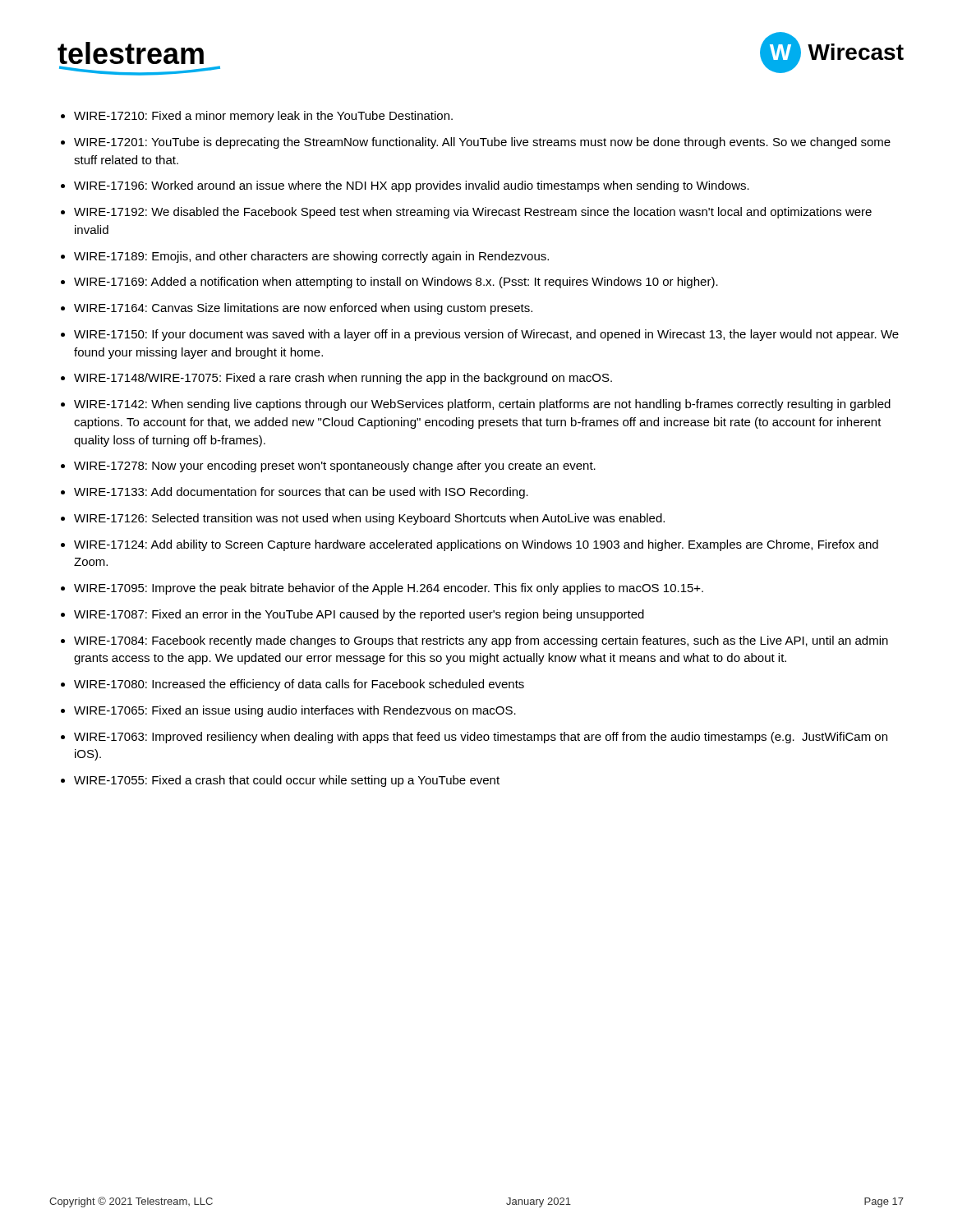This screenshot has height=1232, width=953.
Task: Find the block starting "WIRE-17196: Worked around an issue where the NDI"
Action: pyautogui.click(x=412, y=185)
